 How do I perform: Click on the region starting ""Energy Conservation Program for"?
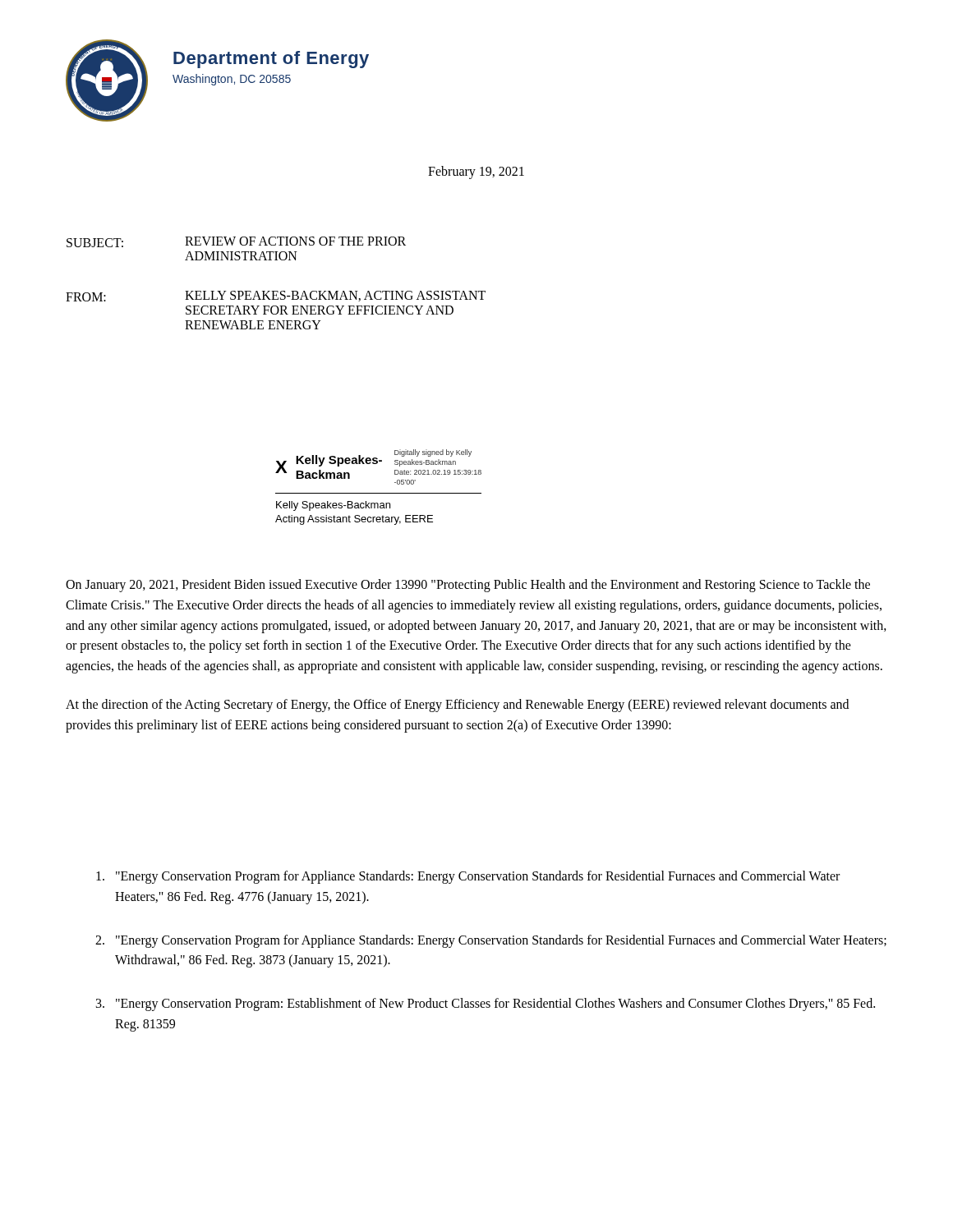pos(476,887)
